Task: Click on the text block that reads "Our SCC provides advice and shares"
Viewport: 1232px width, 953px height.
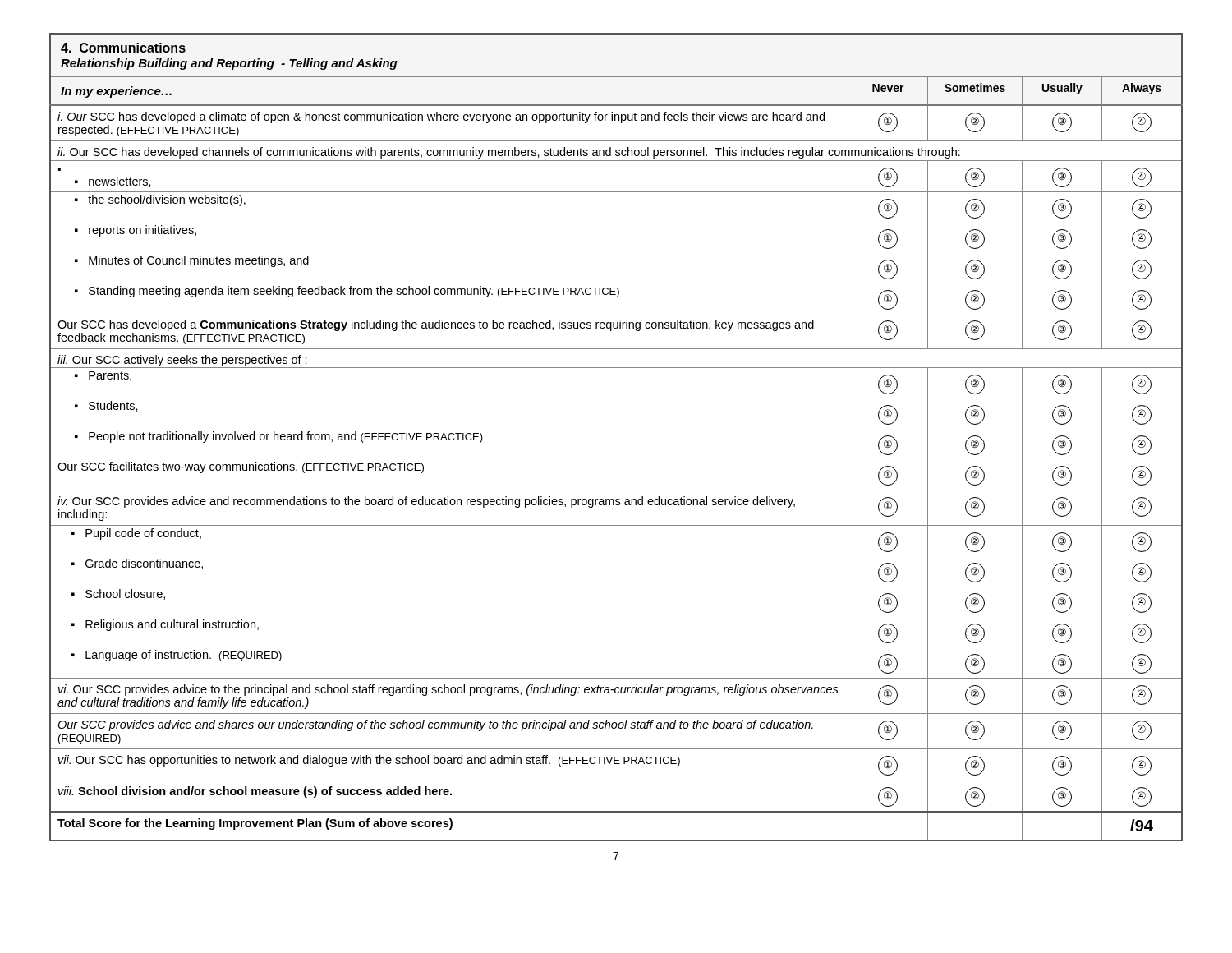Action: (x=436, y=731)
